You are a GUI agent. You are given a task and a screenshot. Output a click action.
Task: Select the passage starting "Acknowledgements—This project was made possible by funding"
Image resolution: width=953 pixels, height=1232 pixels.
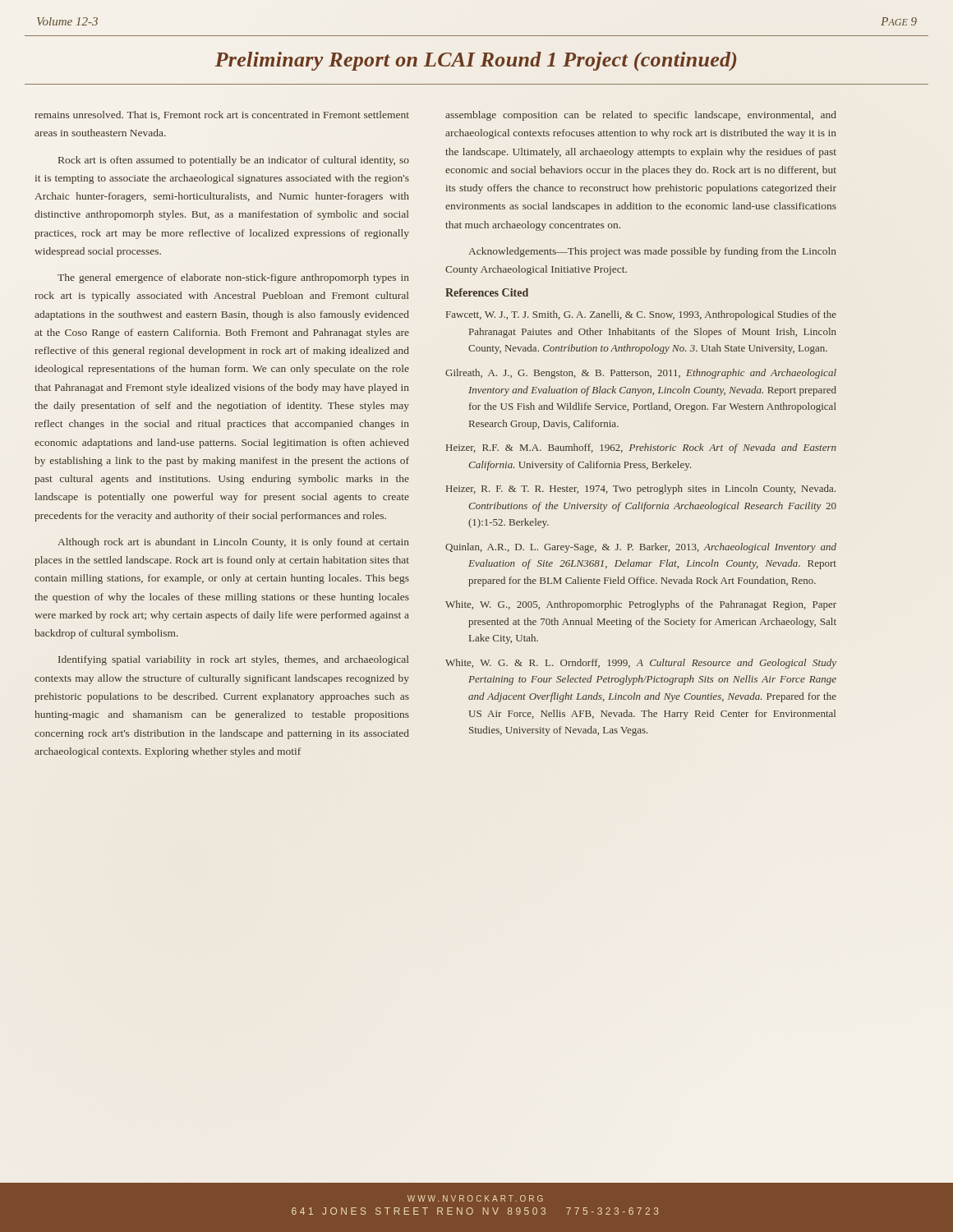pyautogui.click(x=641, y=260)
